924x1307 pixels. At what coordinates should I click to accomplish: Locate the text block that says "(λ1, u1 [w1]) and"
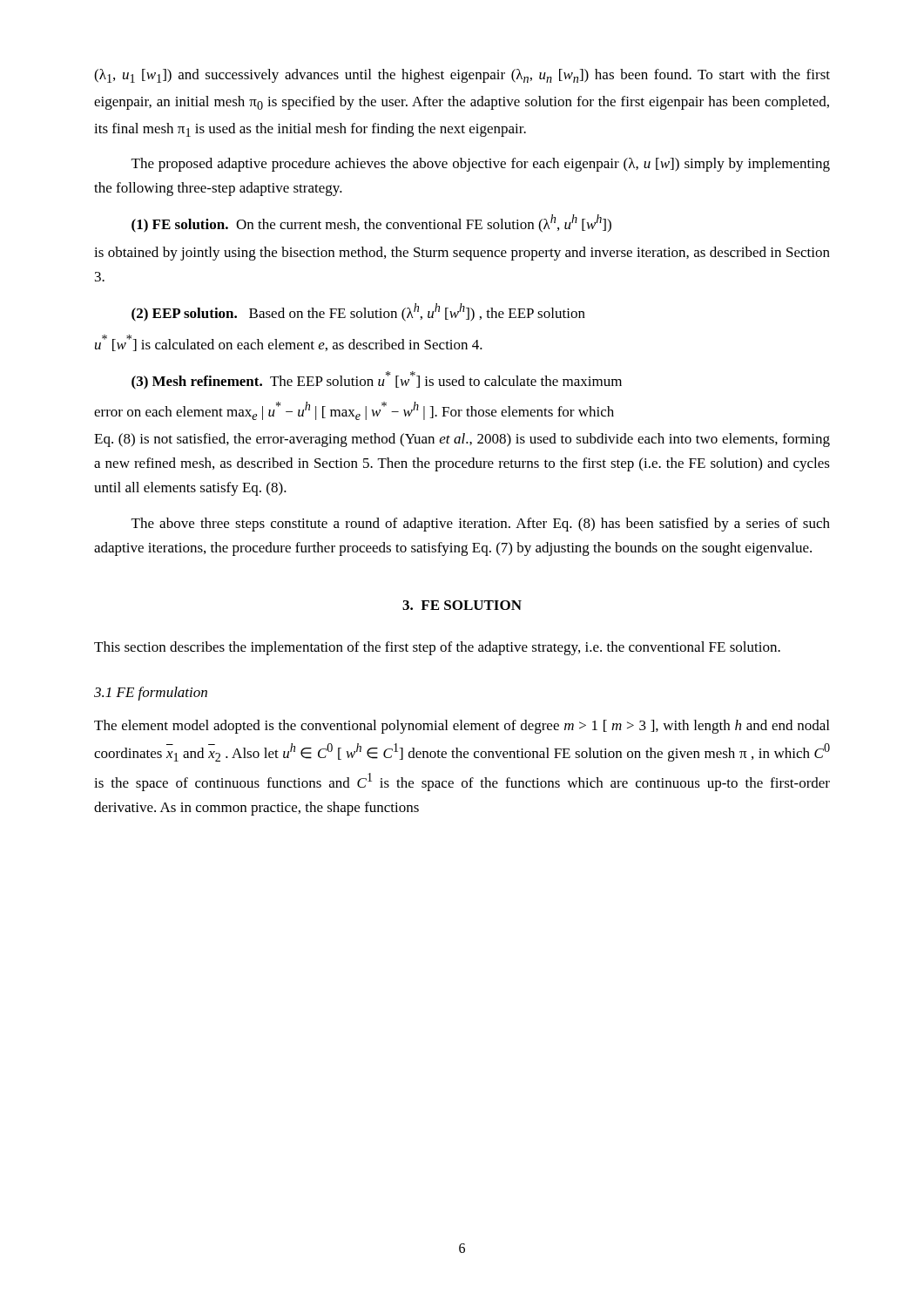click(462, 103)
